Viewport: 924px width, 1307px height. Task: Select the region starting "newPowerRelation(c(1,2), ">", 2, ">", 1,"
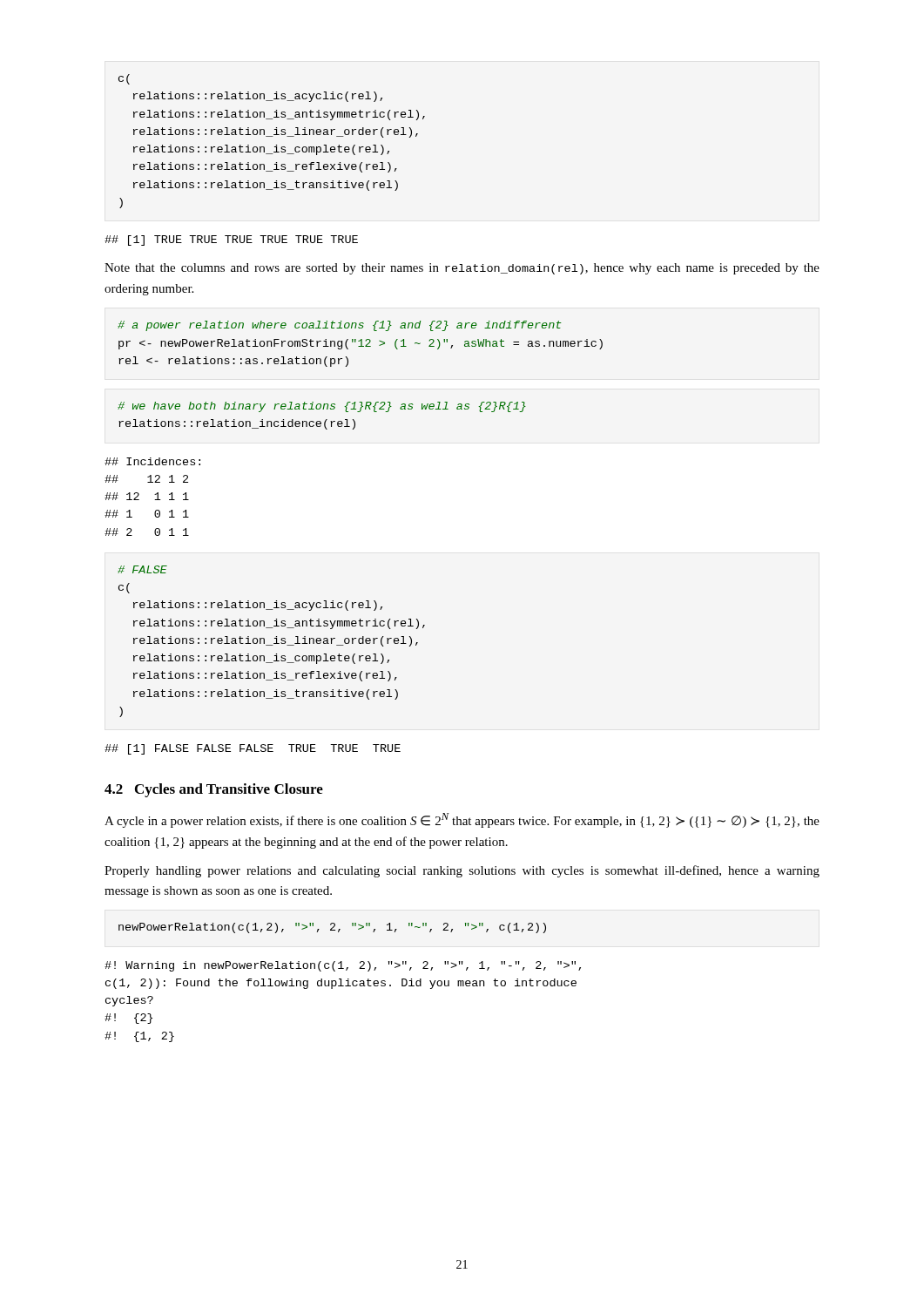462,979
